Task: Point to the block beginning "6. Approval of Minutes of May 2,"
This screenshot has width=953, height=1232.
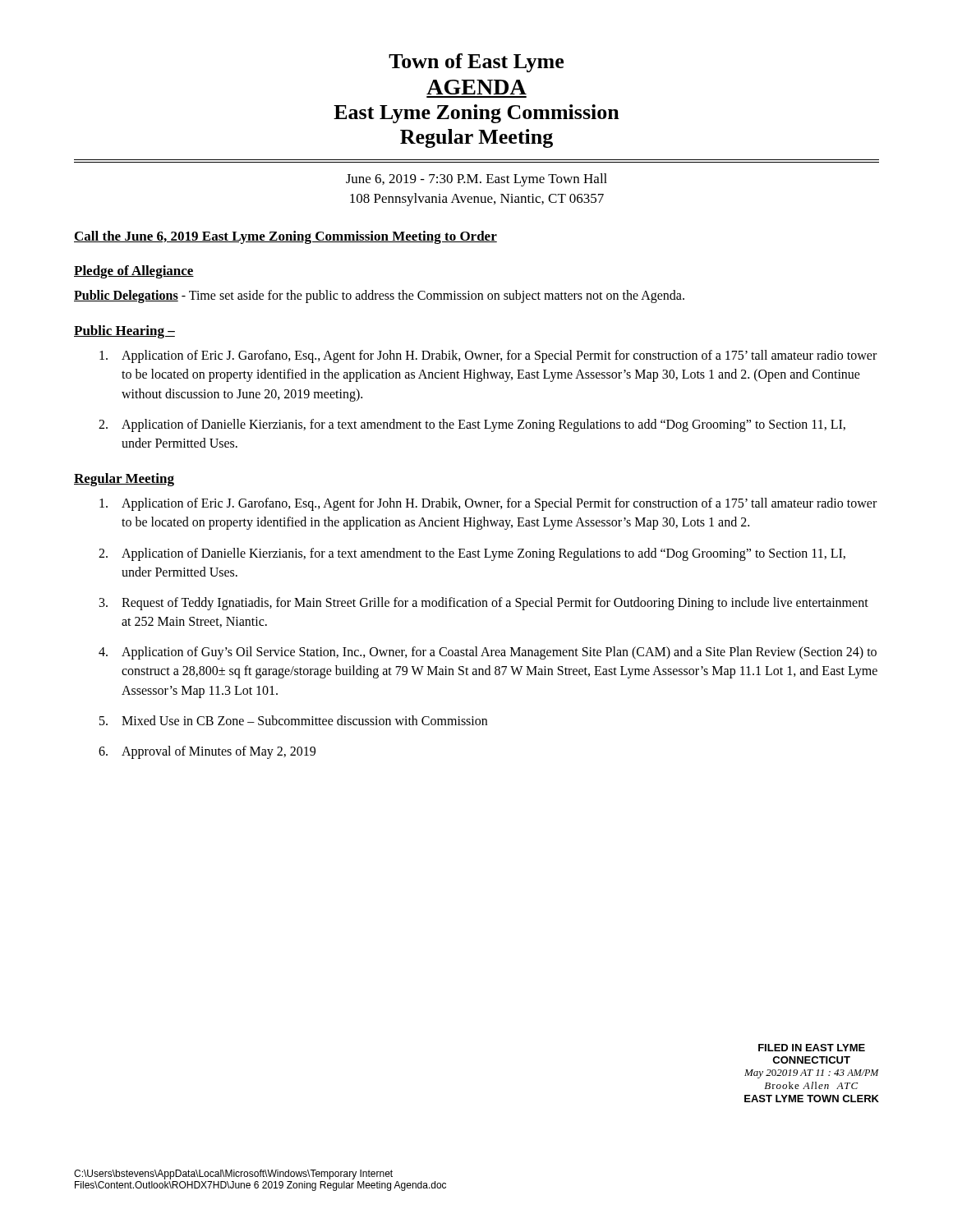Action: tap(207, 752)
